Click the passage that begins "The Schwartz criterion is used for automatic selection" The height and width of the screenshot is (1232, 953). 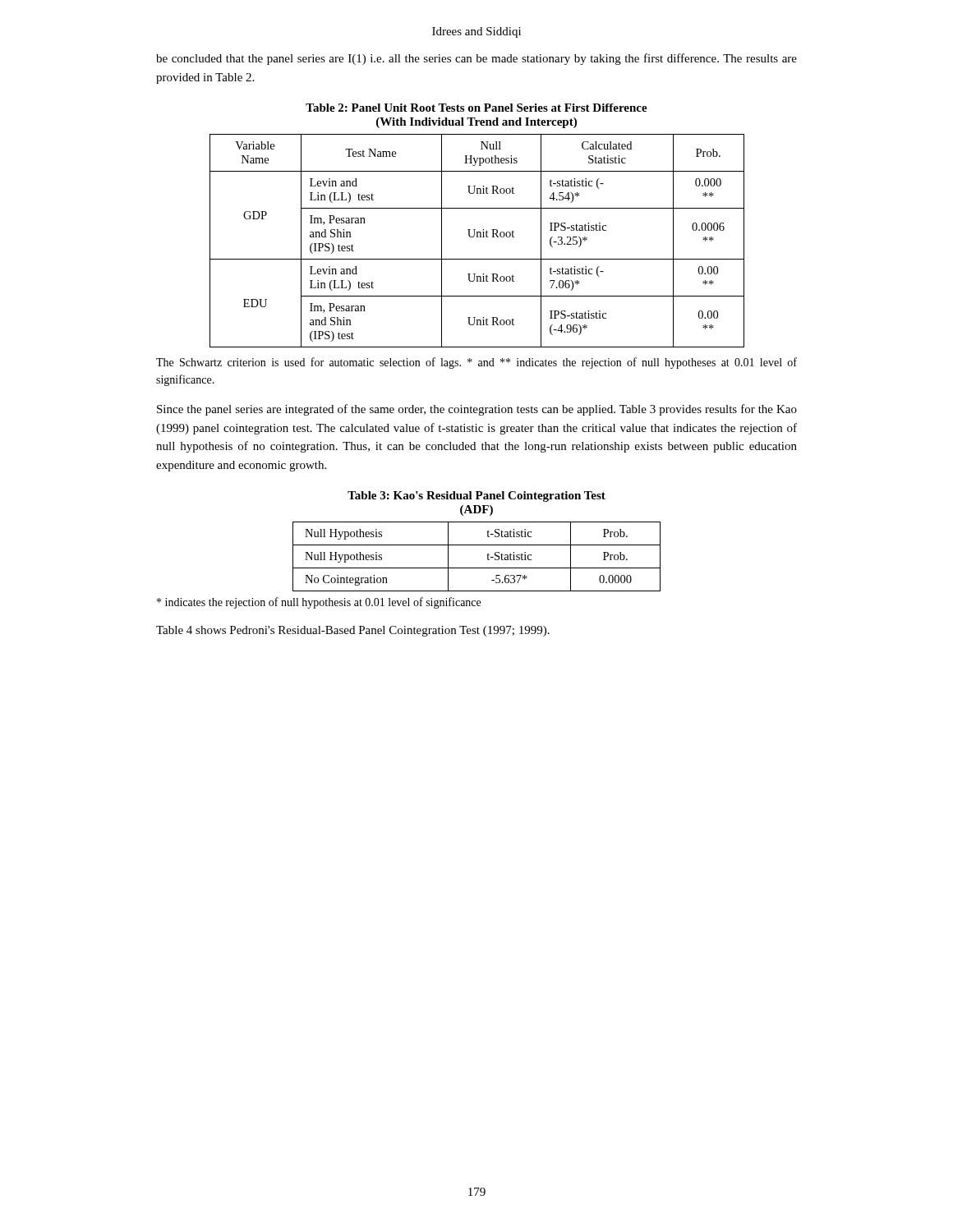tap(476, 371)
